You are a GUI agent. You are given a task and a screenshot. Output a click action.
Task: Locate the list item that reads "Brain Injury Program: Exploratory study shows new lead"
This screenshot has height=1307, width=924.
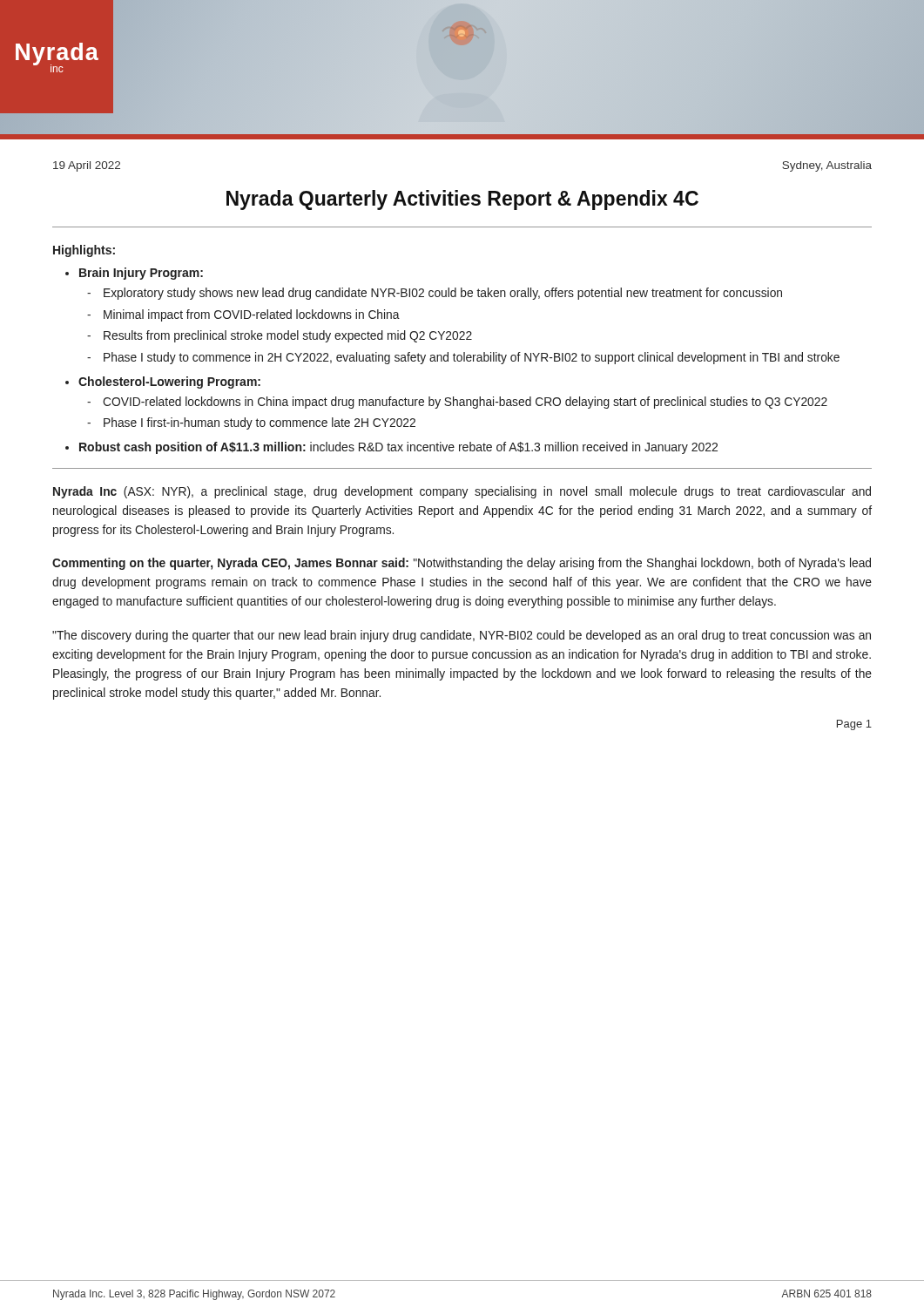[141, 274]
